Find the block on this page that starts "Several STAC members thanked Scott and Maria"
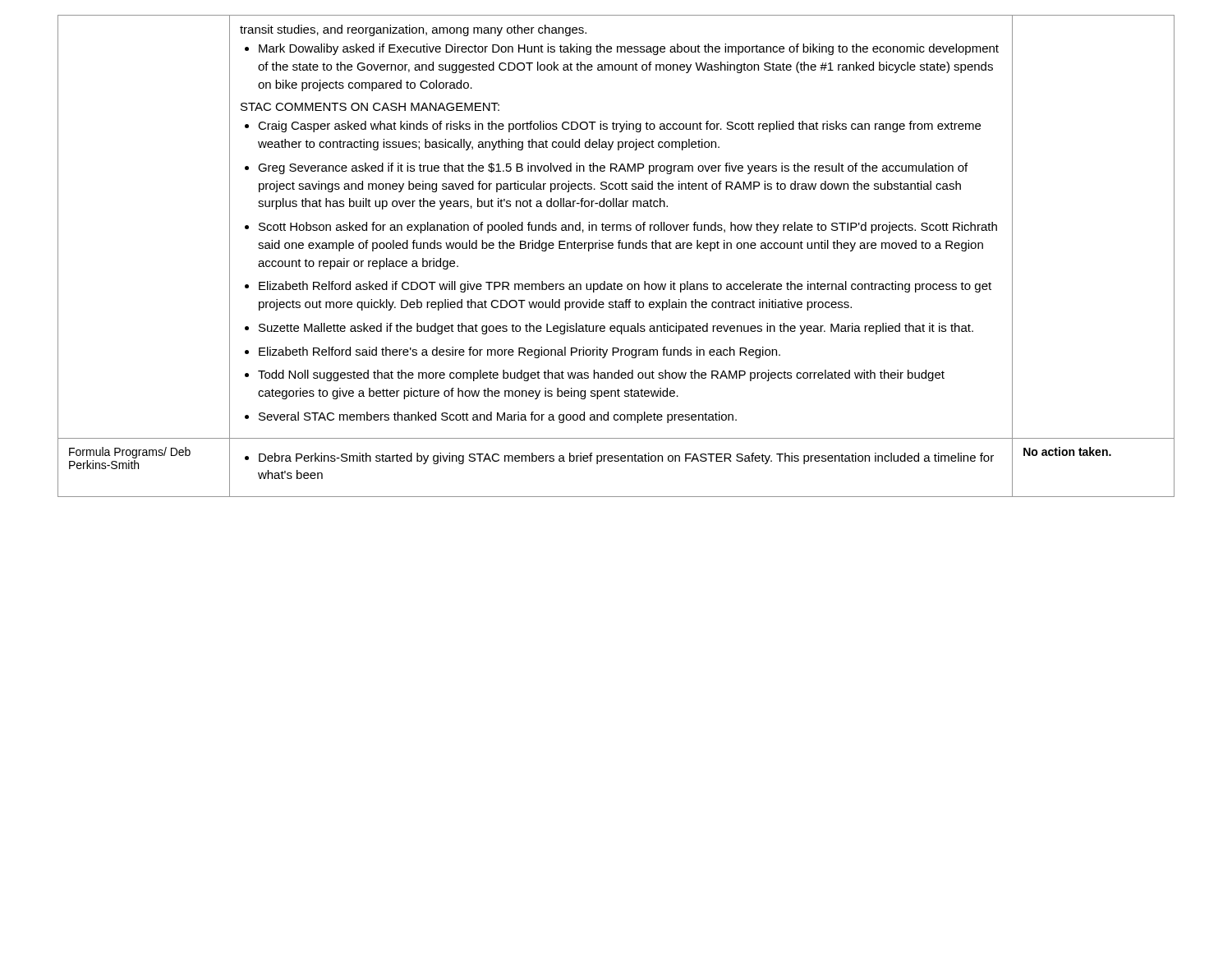1232x953 pixels. pyautogui.click(x=498, y=416)
